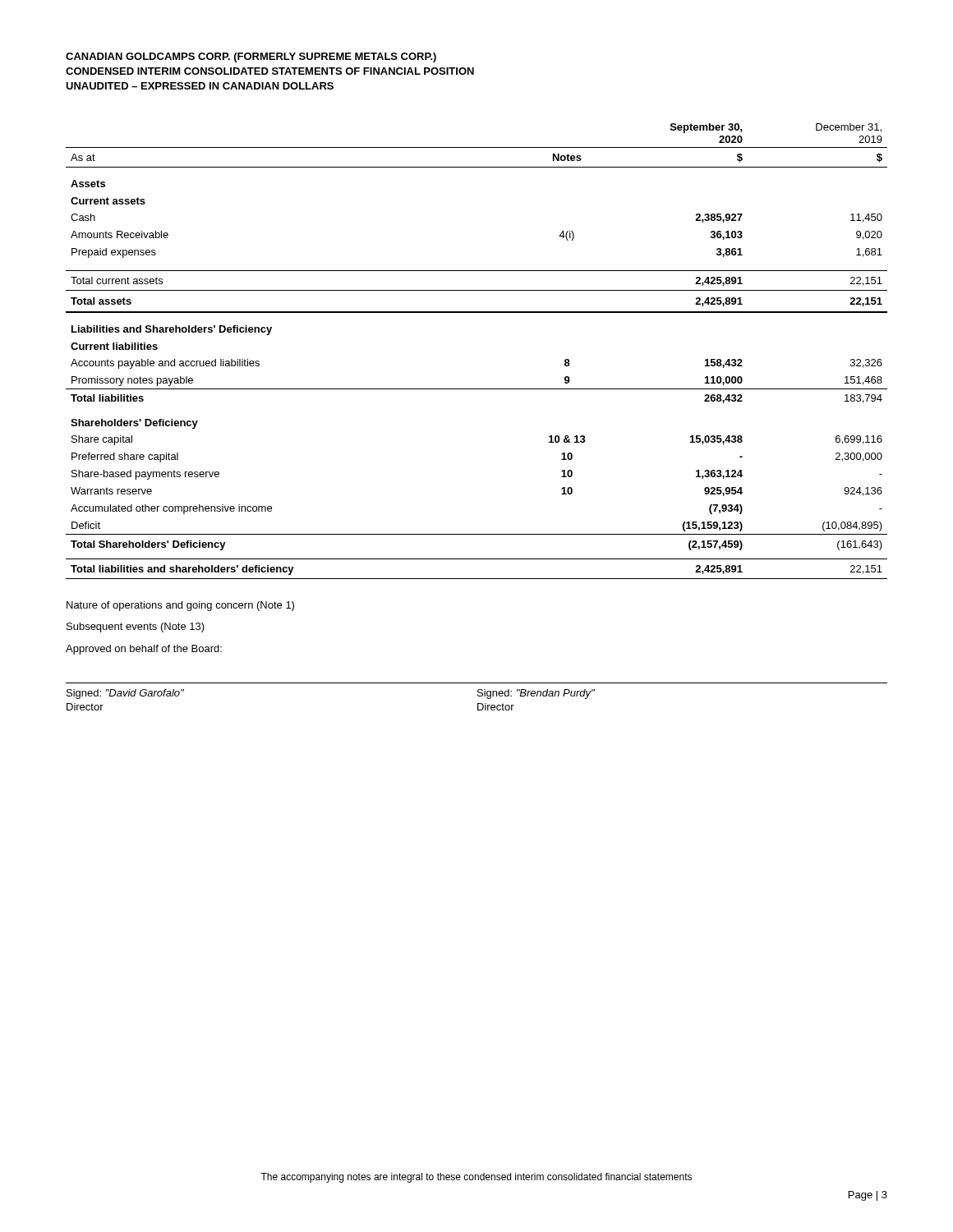Screen dimensions: 1232x953
Task: Click on the text block starting "Signed: "David Garofalo" Signed: "Brendan Purdy" Director"
Action: pos(476,698)
